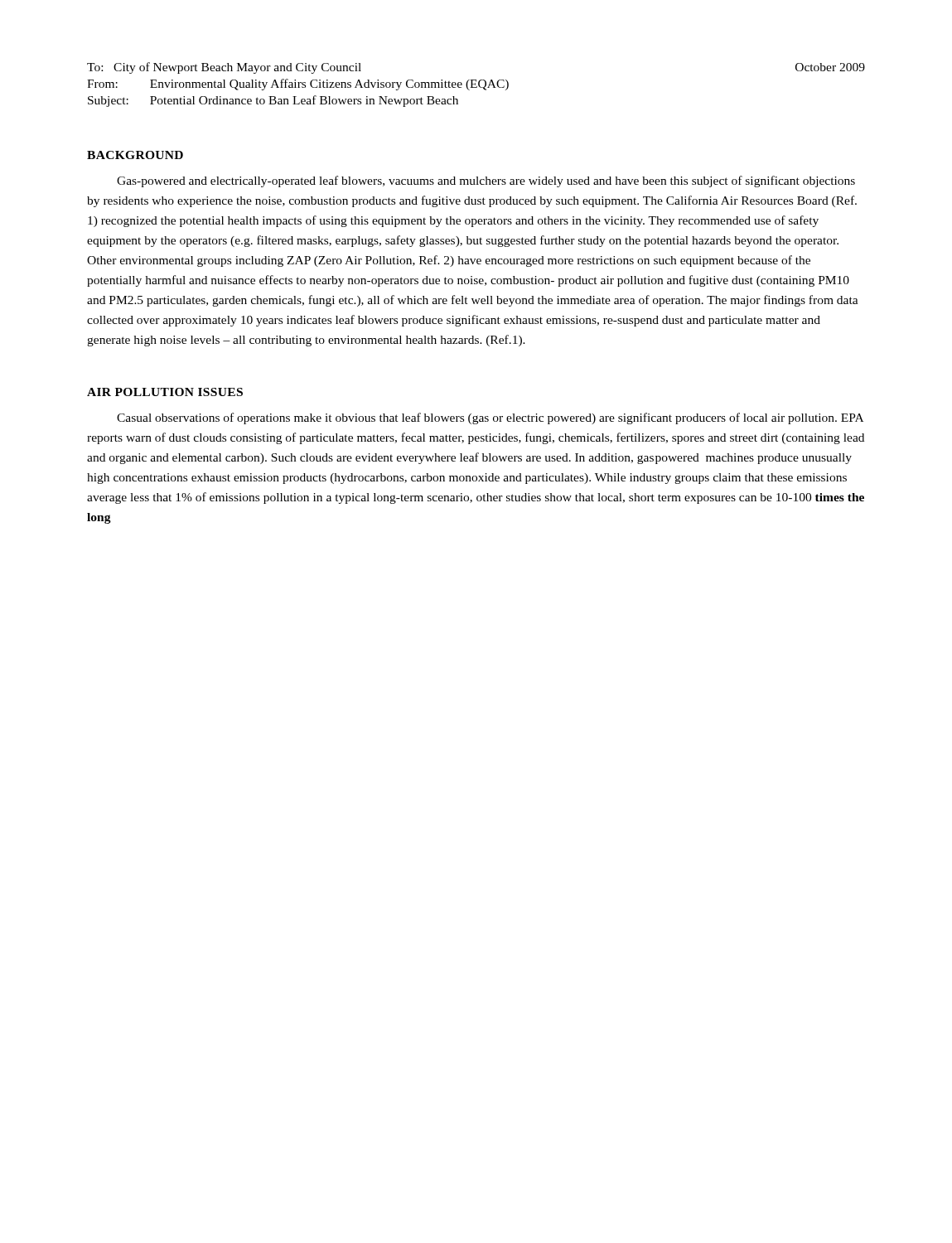Click on the text block with the text "To: City of Newport Beach Mayor and City"
The height and width of the screenshot is (1243, 952).
tap(476, 84)
